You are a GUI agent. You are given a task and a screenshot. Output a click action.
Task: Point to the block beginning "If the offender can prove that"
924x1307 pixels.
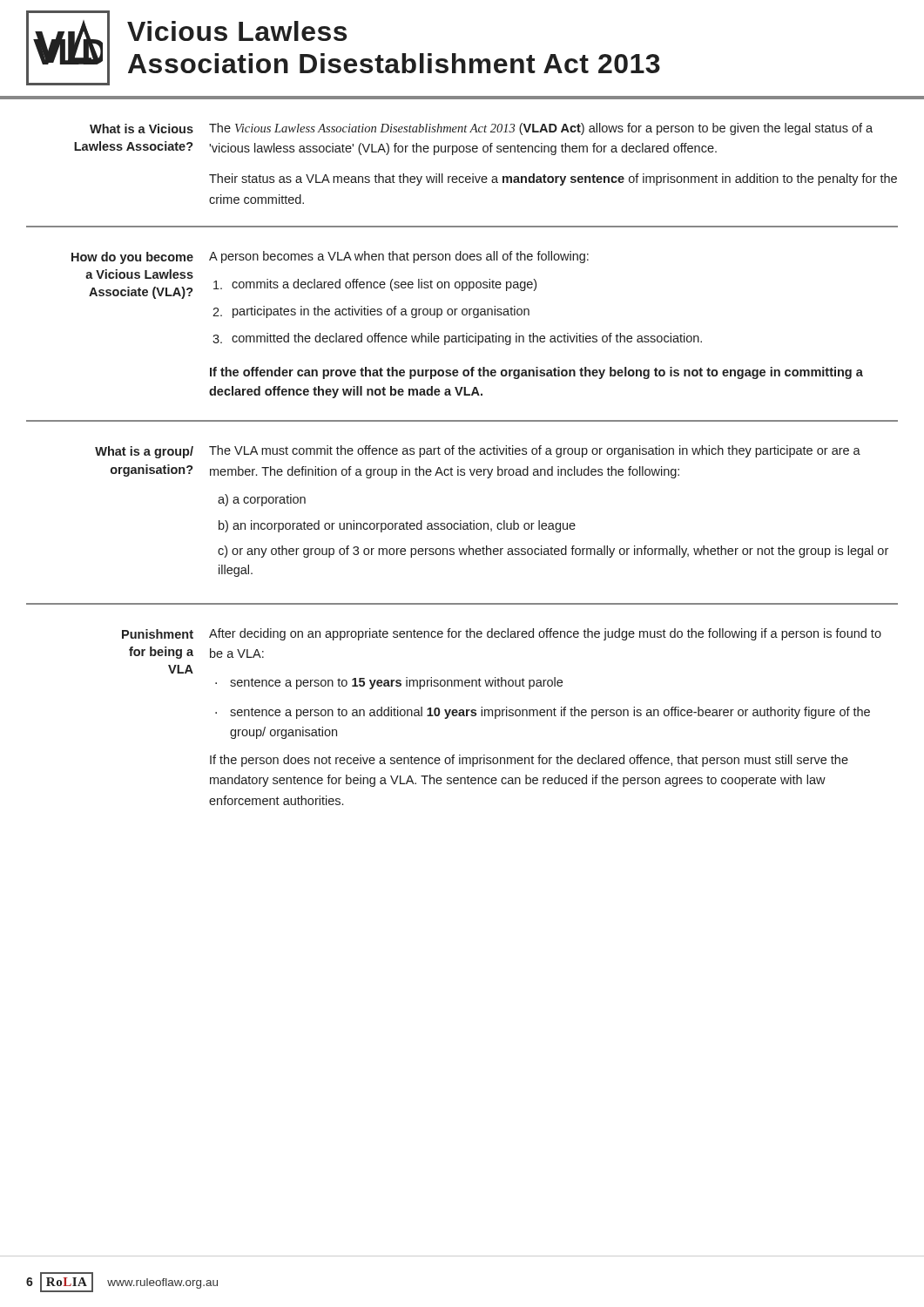[x=536, y=381]
